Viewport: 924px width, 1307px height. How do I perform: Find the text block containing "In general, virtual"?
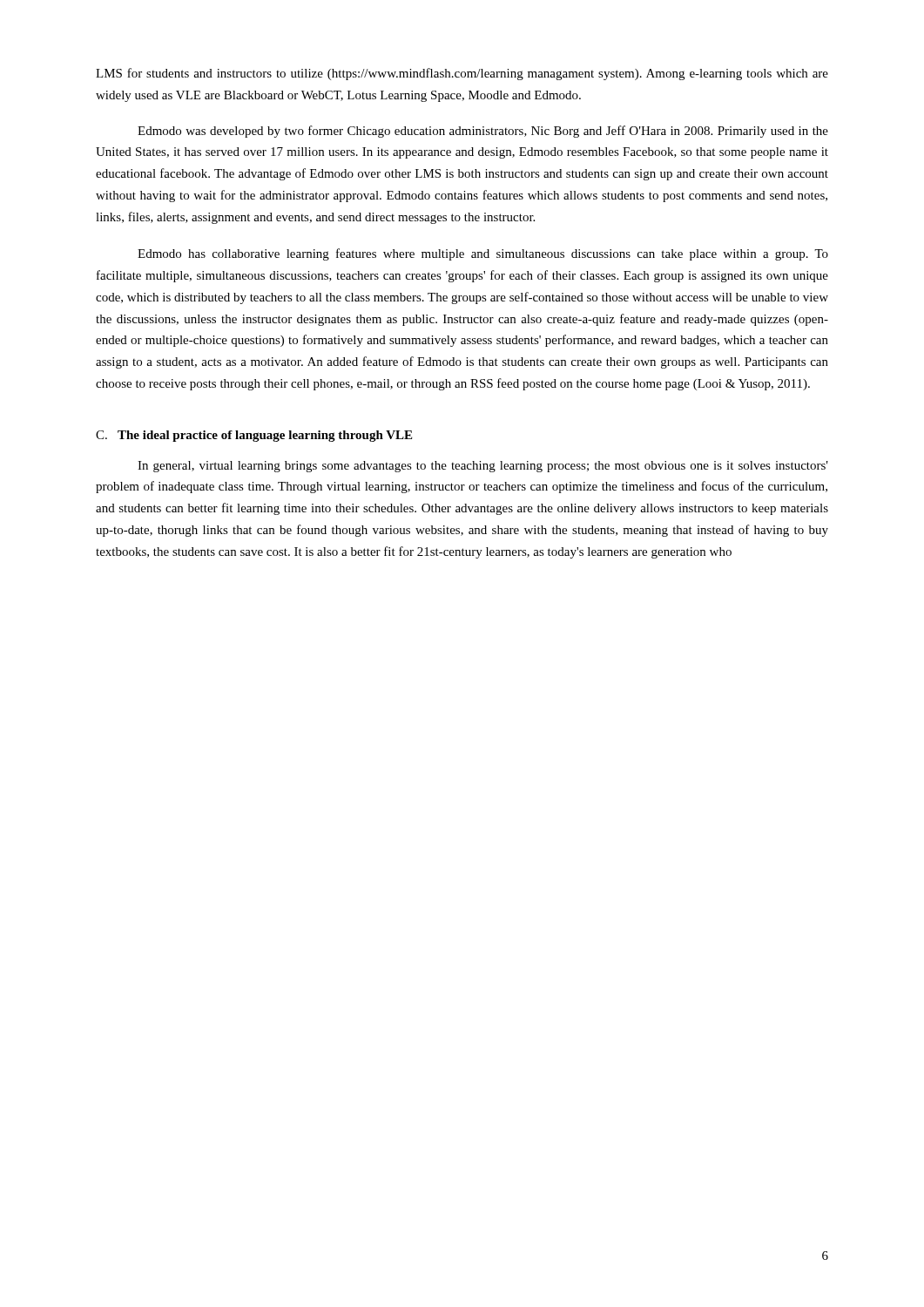pyautogui.click(x=462, y=508)
